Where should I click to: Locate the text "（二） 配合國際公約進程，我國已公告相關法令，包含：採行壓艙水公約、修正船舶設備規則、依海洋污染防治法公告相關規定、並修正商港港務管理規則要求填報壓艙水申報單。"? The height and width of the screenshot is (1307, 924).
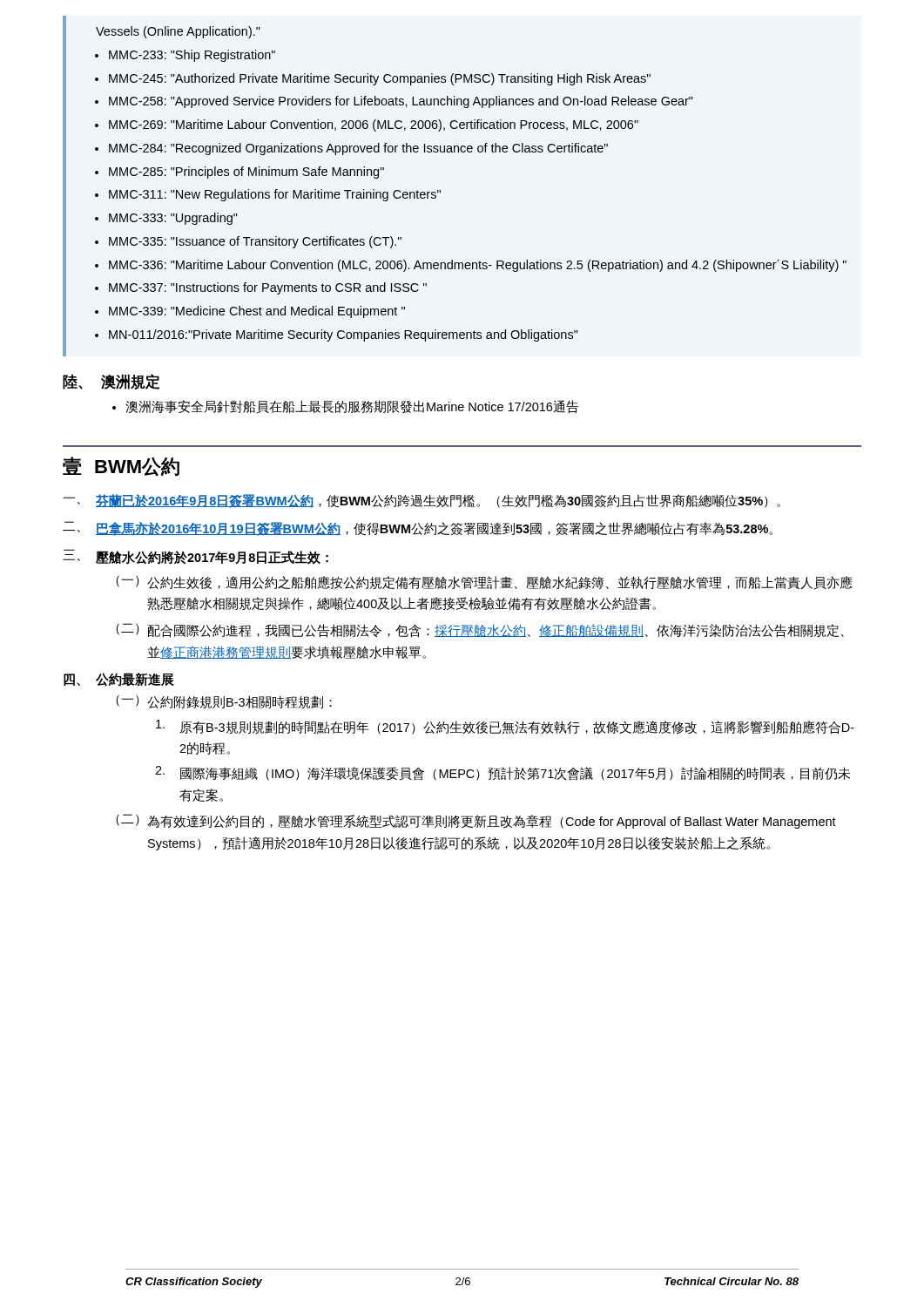tap(485, 642)
